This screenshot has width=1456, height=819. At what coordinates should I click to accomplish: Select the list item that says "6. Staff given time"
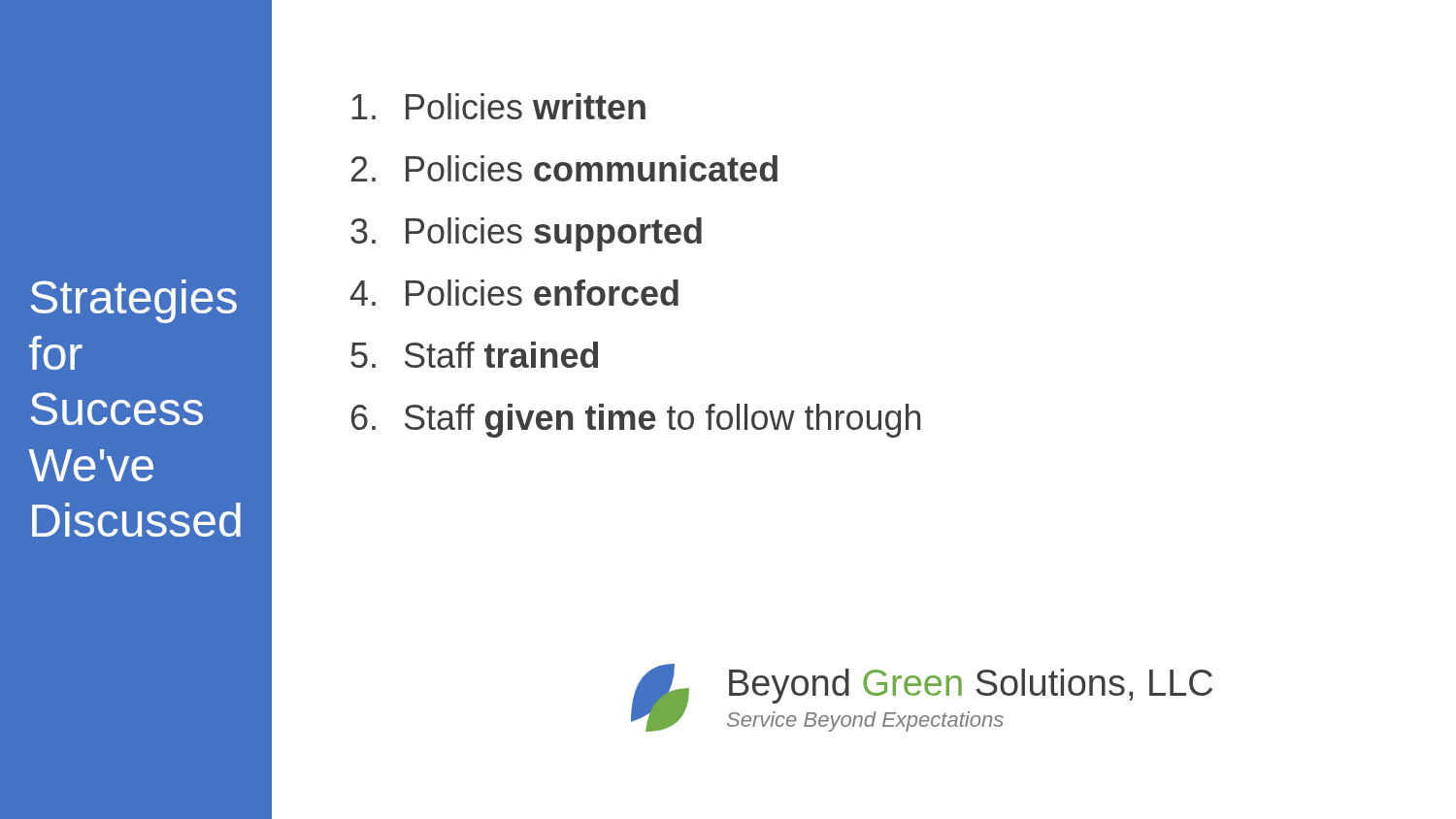[636, 418]
